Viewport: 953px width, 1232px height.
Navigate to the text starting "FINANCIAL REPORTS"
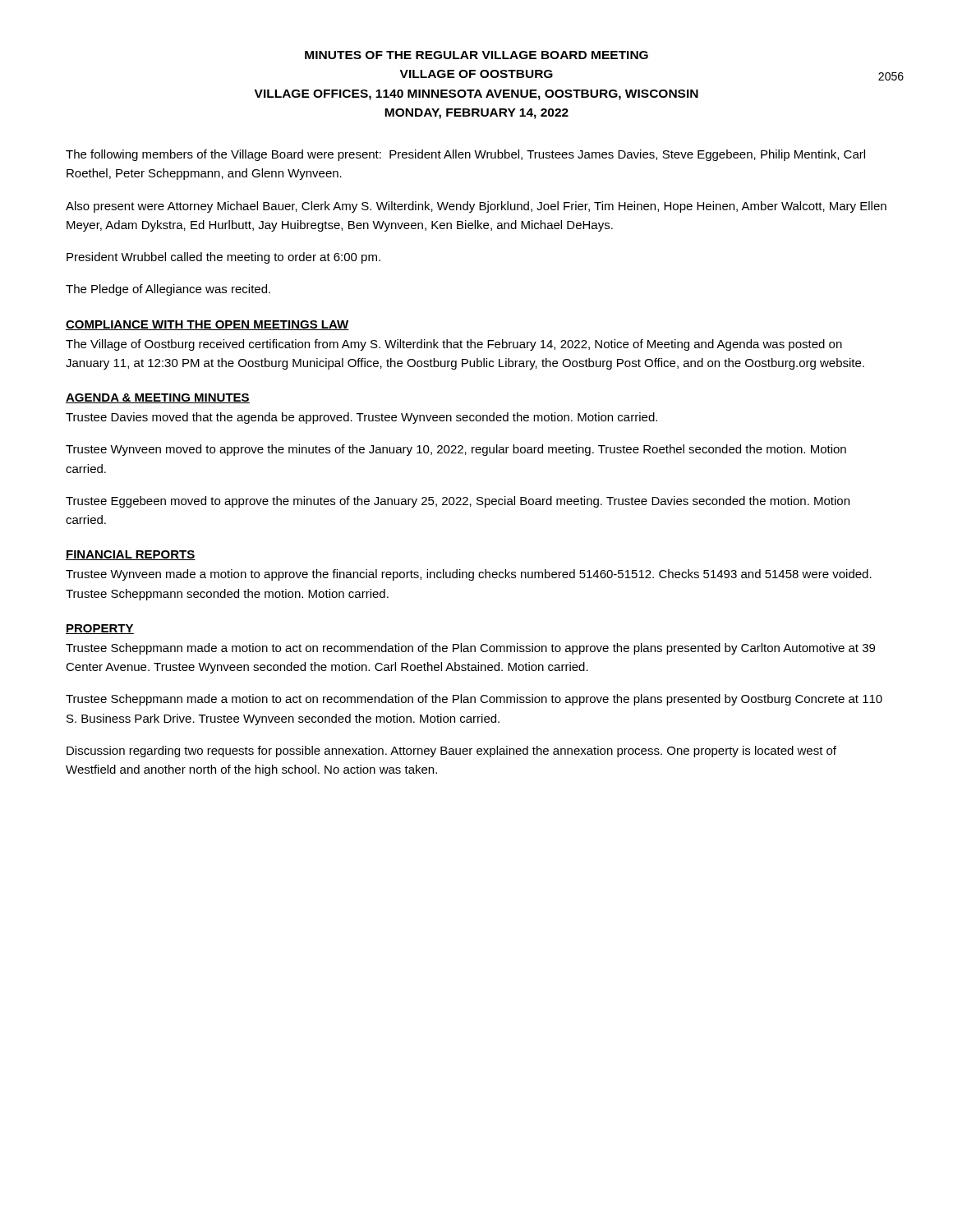[x=130, y=554]
